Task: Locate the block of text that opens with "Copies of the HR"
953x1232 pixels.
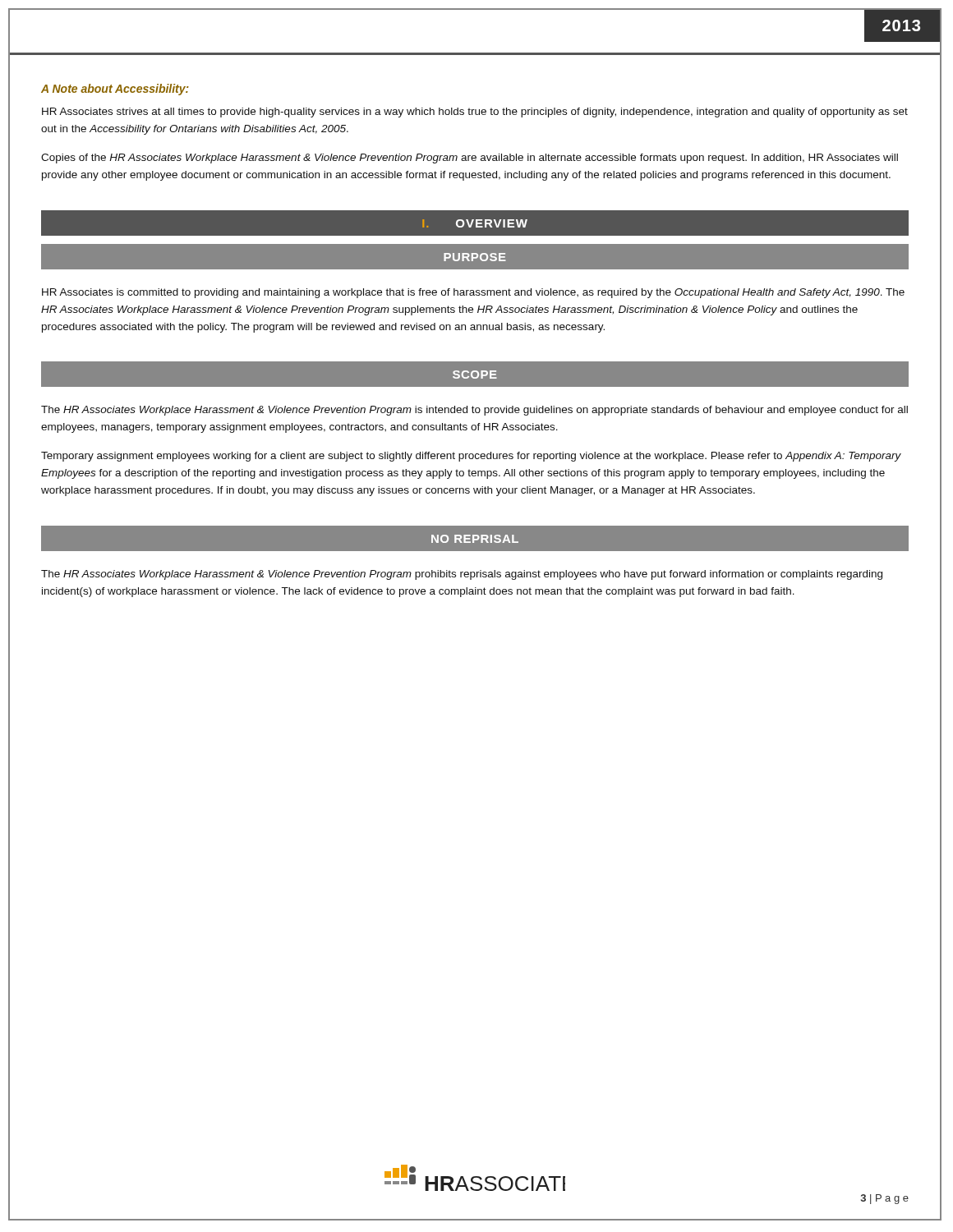Action: [x=470, y=166]
